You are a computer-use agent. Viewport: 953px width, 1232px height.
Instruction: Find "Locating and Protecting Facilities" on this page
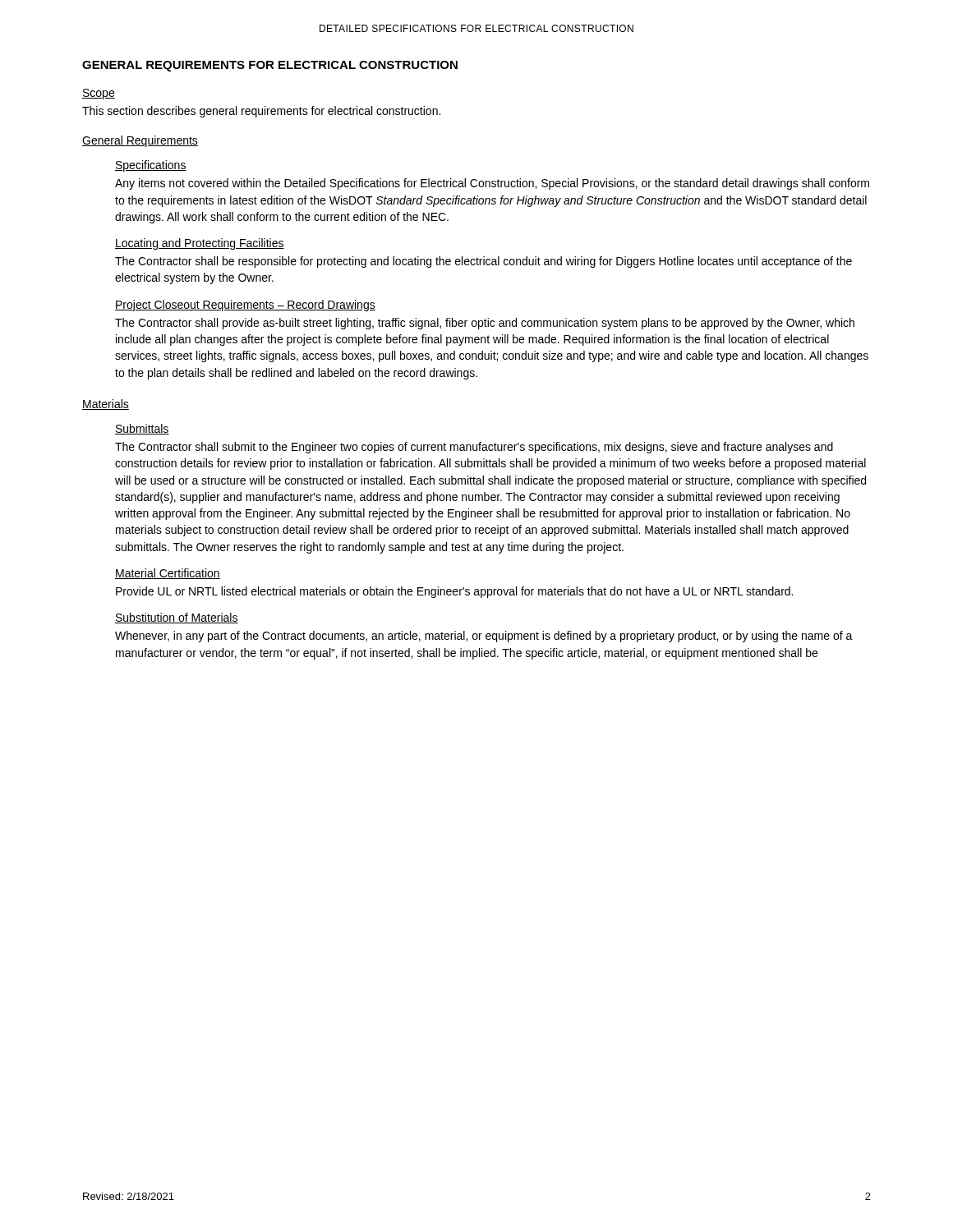point(199,243)
